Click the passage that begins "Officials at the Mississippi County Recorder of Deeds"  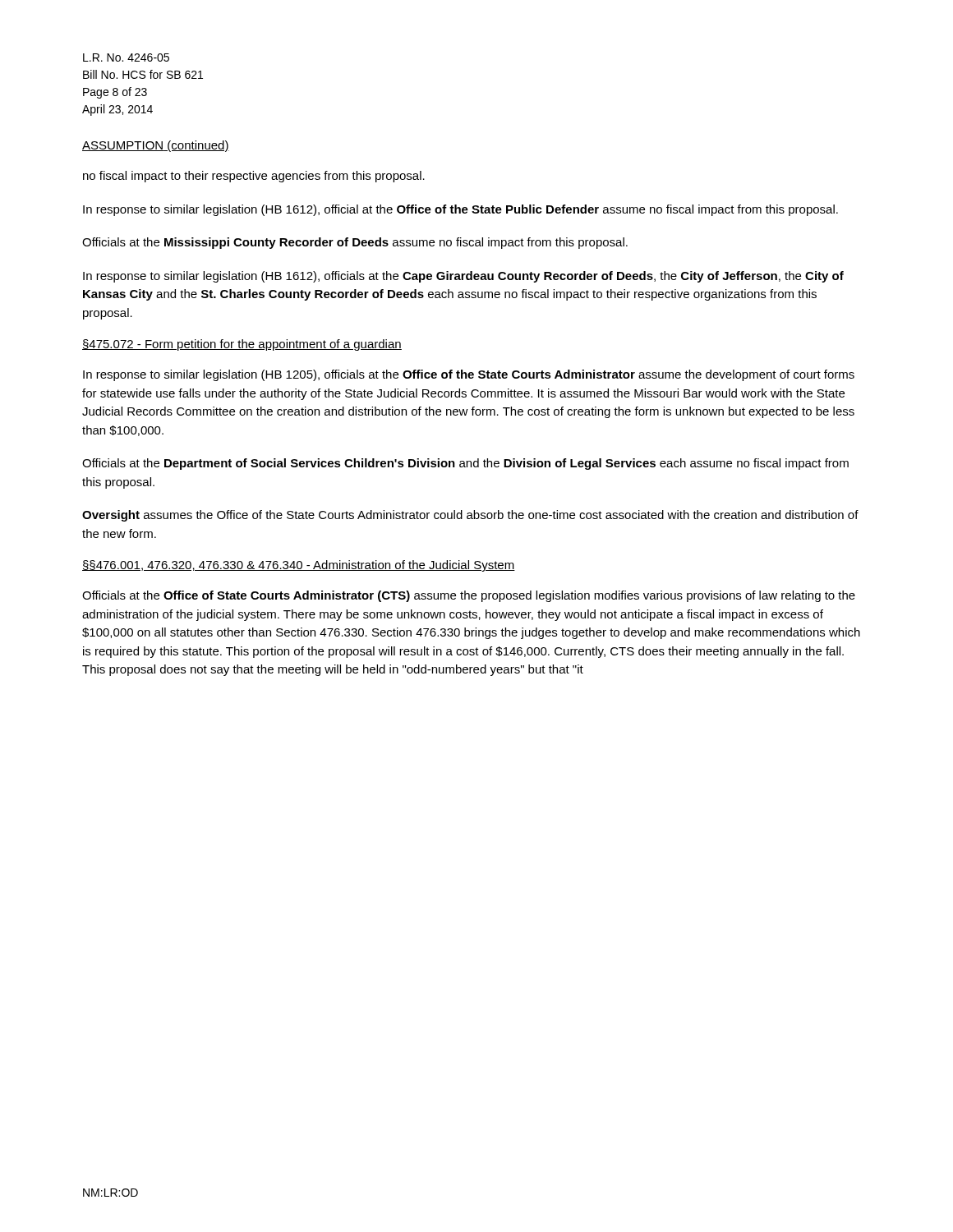tap(355, 242)
